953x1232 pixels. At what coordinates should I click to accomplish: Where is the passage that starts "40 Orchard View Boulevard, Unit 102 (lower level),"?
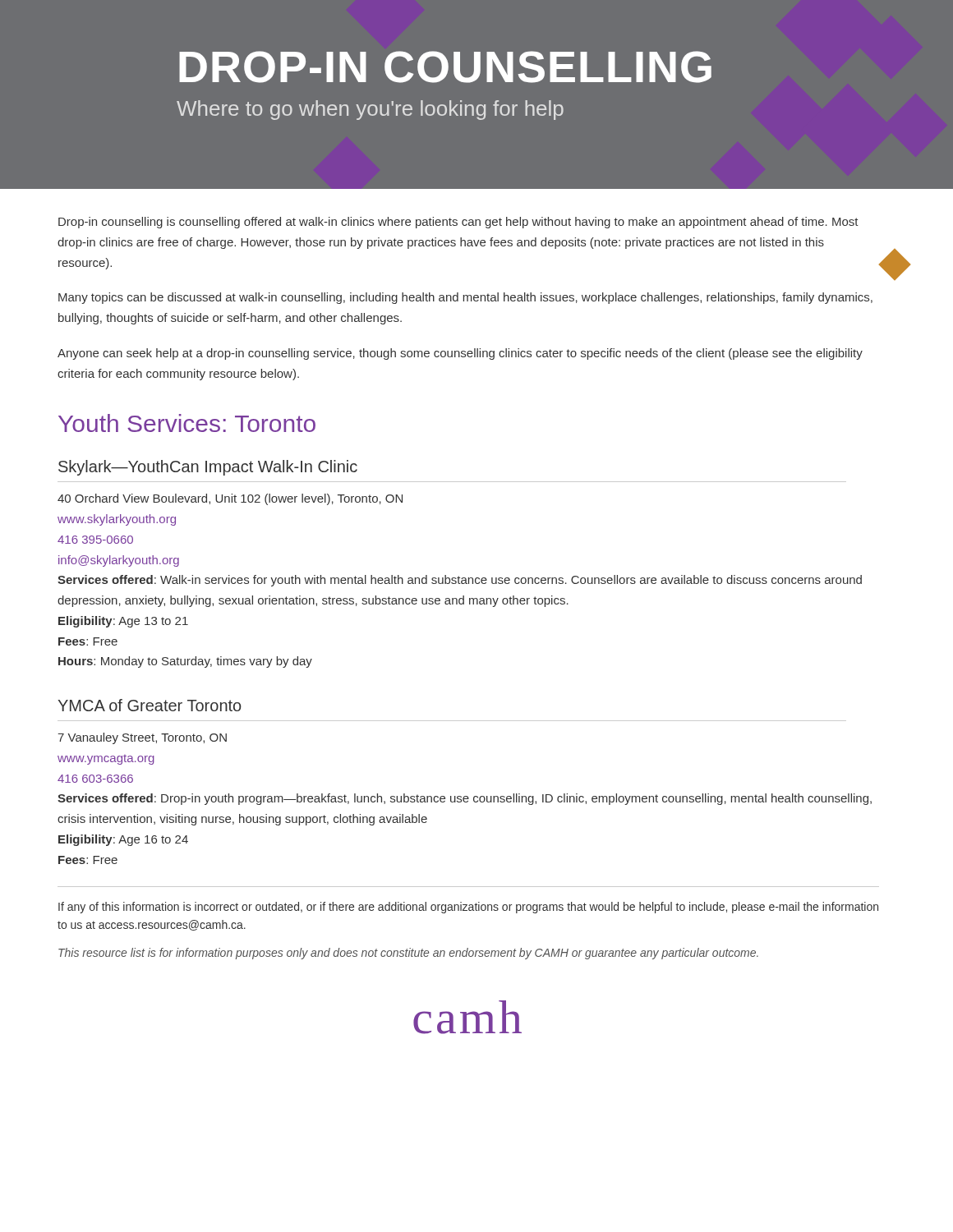point(460,580)
